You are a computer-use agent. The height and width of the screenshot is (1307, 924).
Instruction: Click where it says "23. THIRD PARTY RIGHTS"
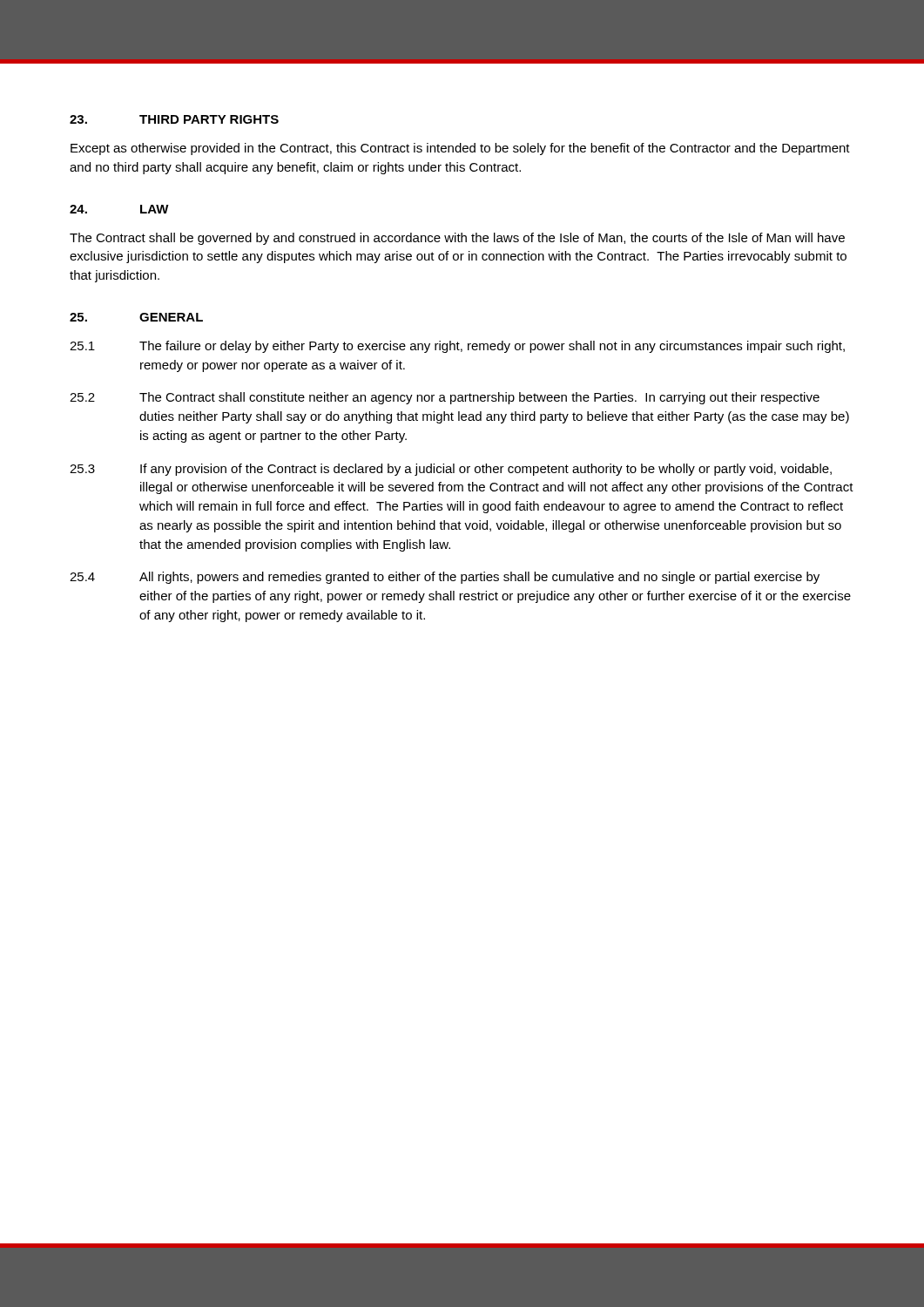(174, 119)
